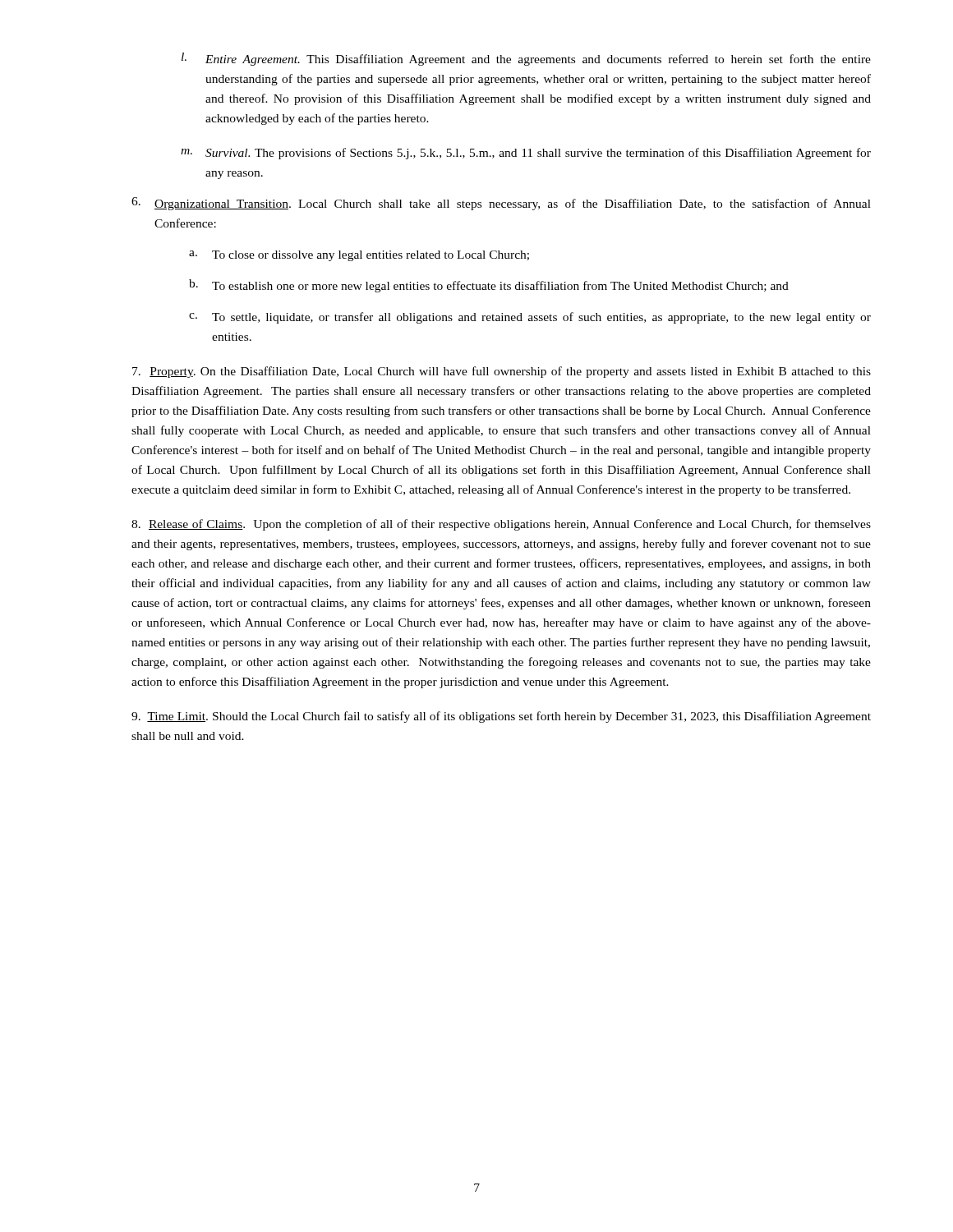Find the list item that reads "m. Survival. The provisions of Sections 5.j.,"
The height and width of the screenshot is (1232, 953).
point(526,163)
